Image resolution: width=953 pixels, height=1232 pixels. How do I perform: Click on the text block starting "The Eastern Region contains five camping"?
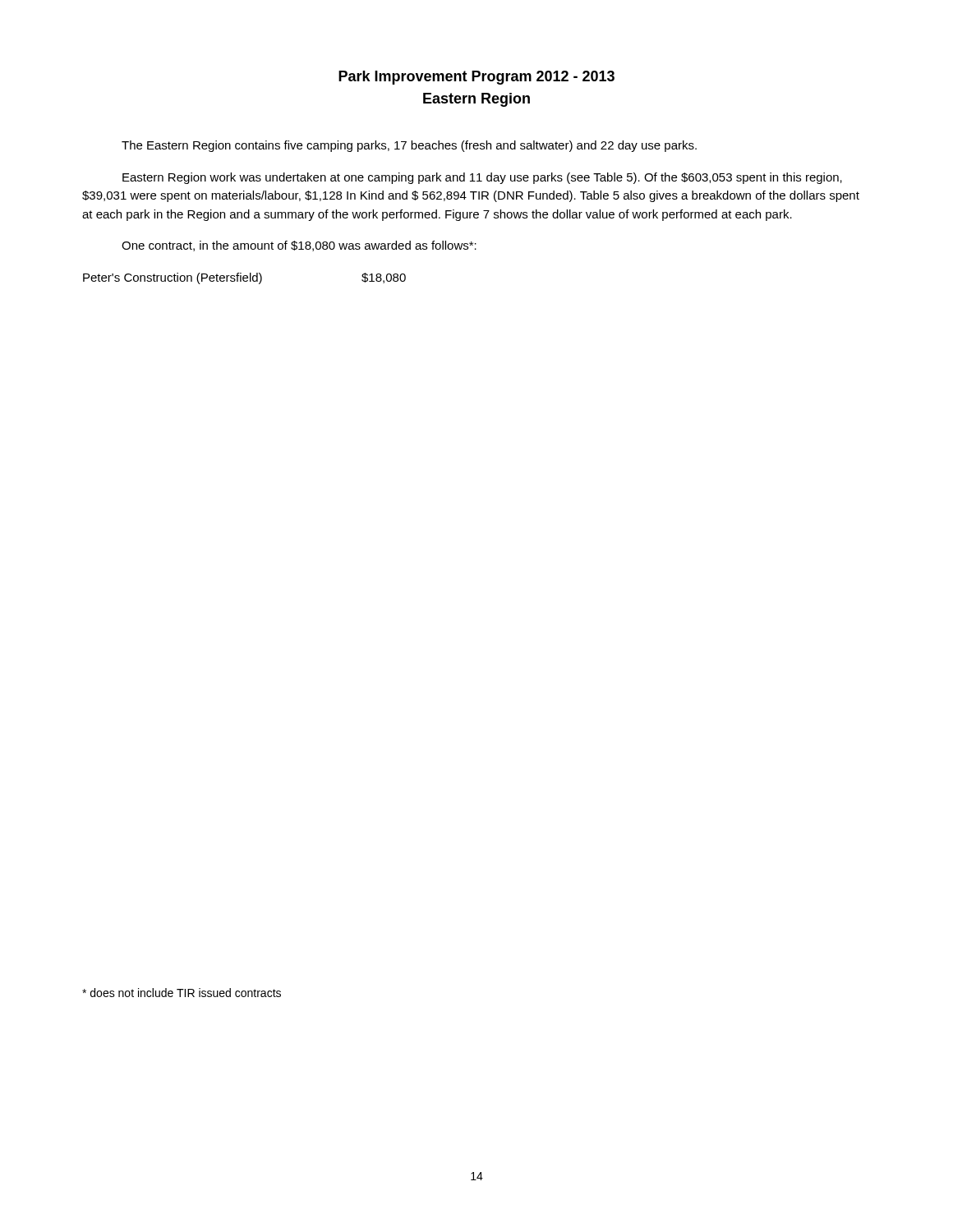410,145
